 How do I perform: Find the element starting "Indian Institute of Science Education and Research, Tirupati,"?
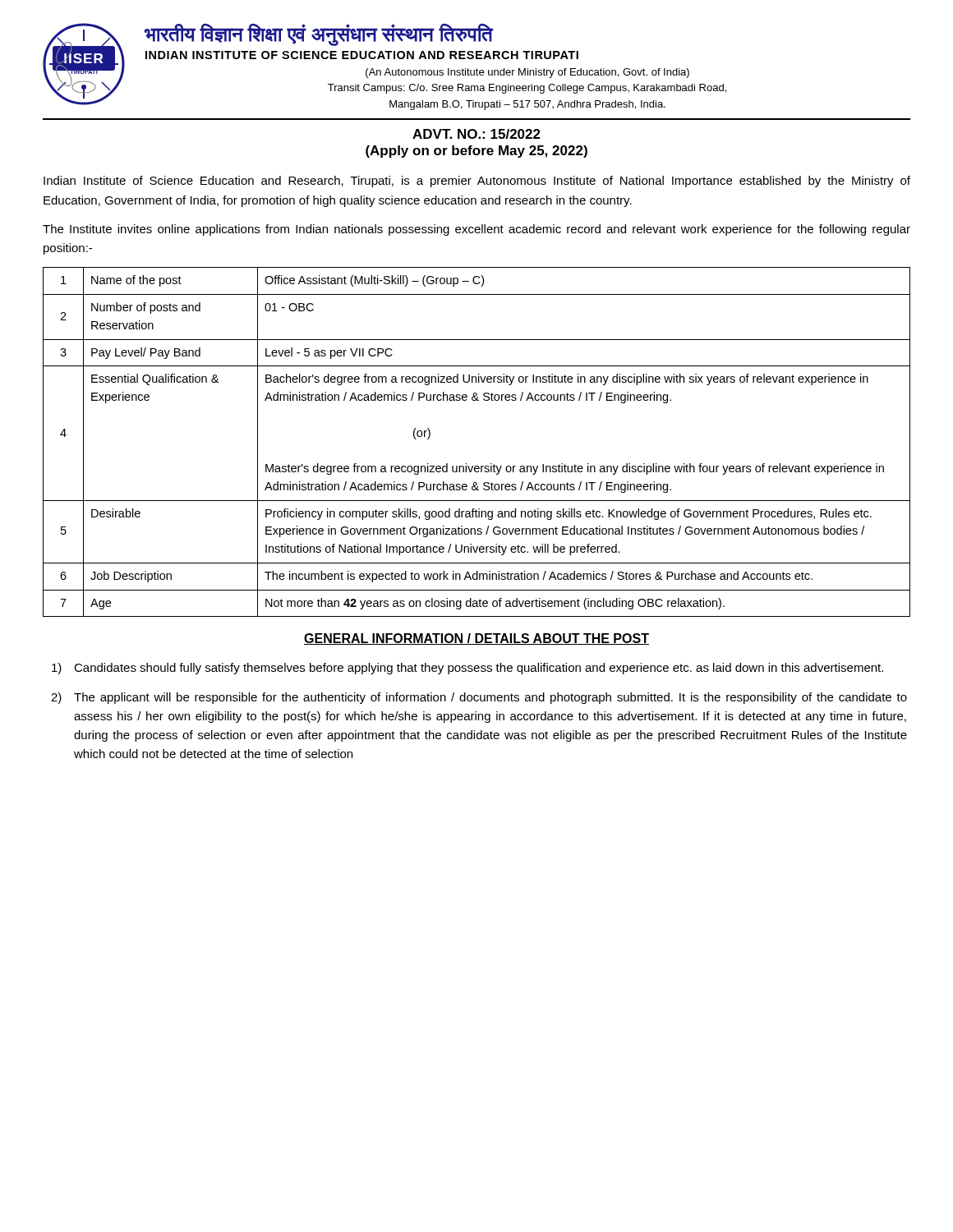(476, 190)
